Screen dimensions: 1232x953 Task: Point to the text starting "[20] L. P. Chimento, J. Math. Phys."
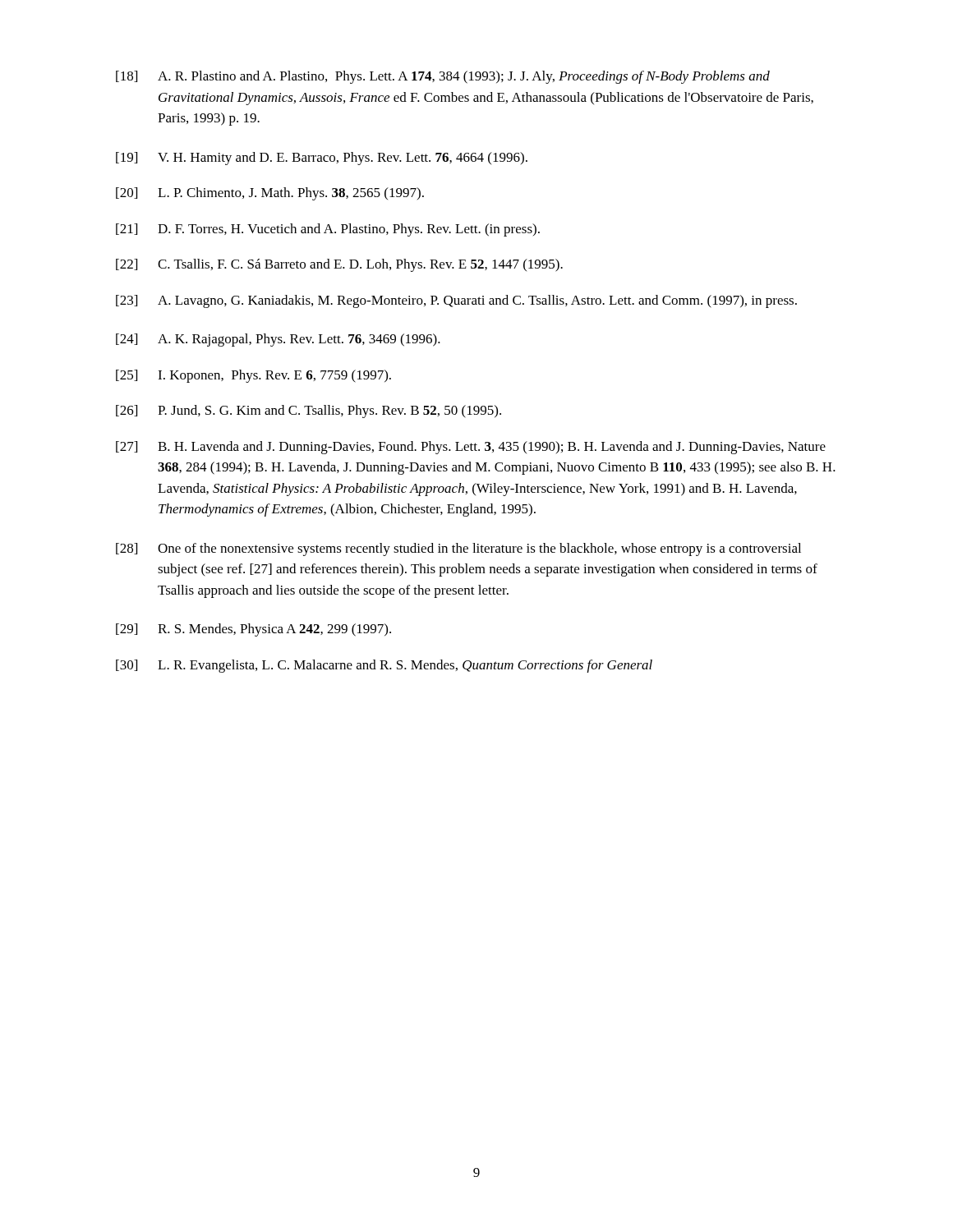pos(270,194)
